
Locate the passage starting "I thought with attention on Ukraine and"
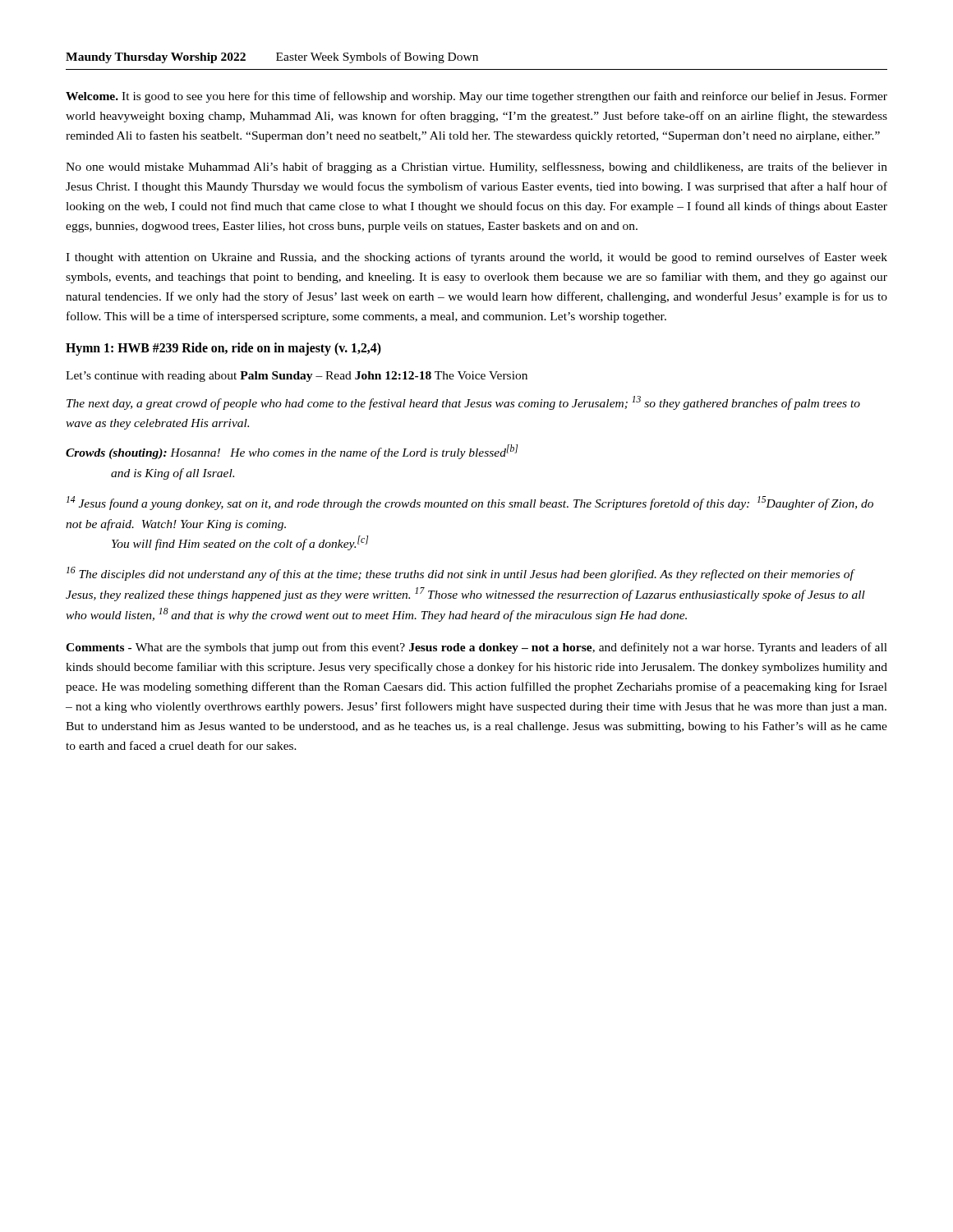click(476, 286)
